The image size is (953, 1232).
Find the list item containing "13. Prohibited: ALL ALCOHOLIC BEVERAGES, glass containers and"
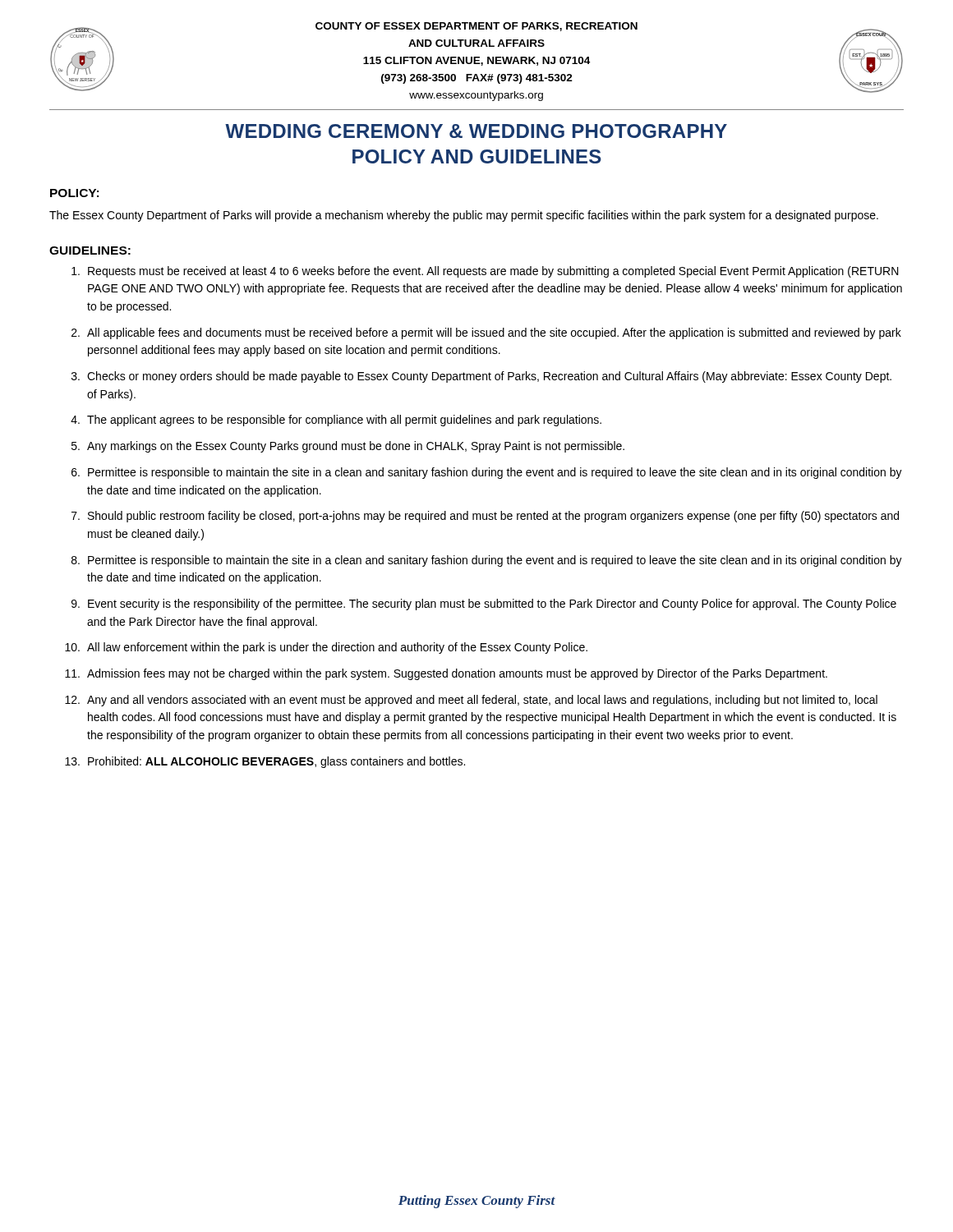pyautogui.click(x=476, y=762)
